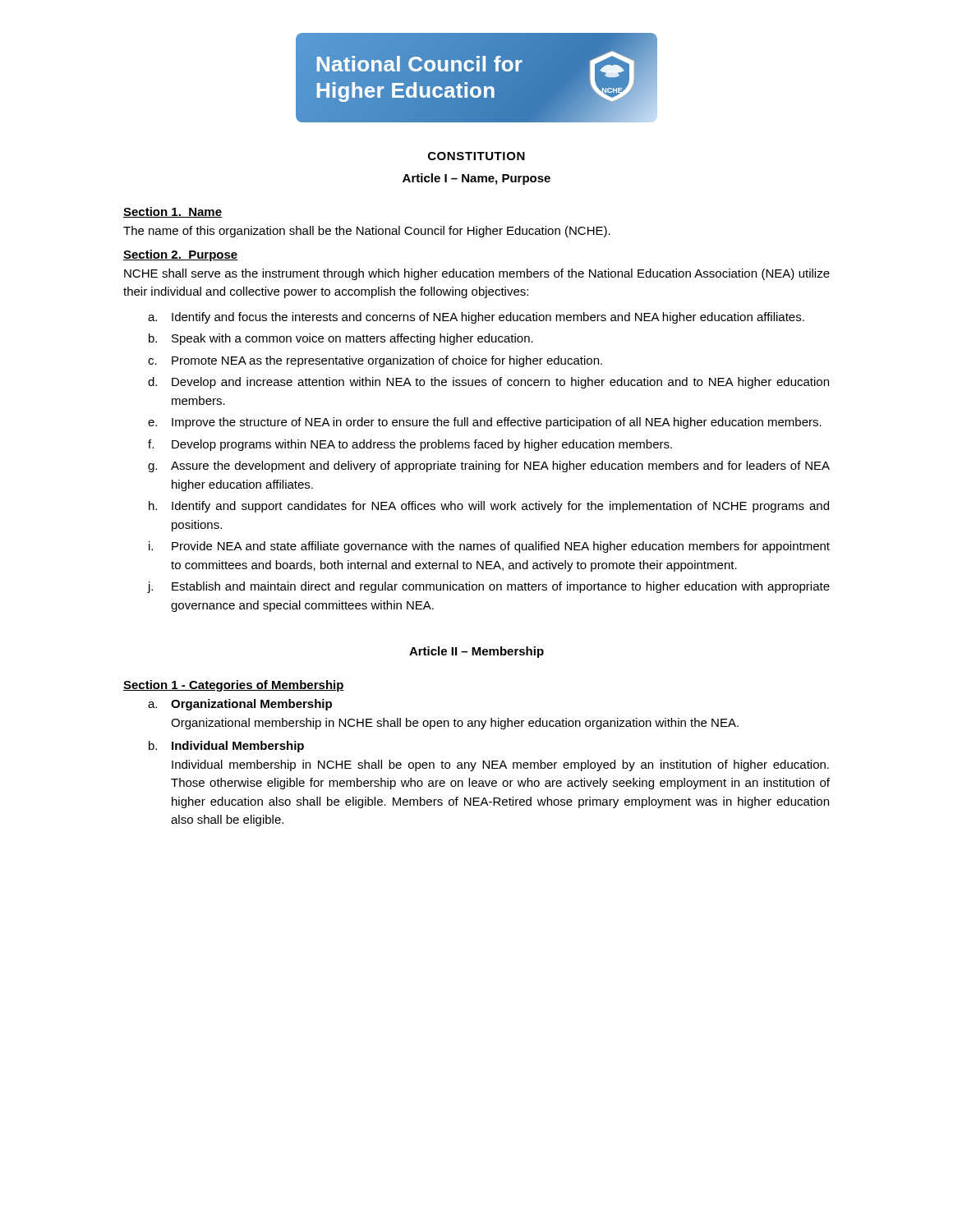953x1232 pixels.
Task: Locate the text "Section 1. Name"
Action: [173, 211]
